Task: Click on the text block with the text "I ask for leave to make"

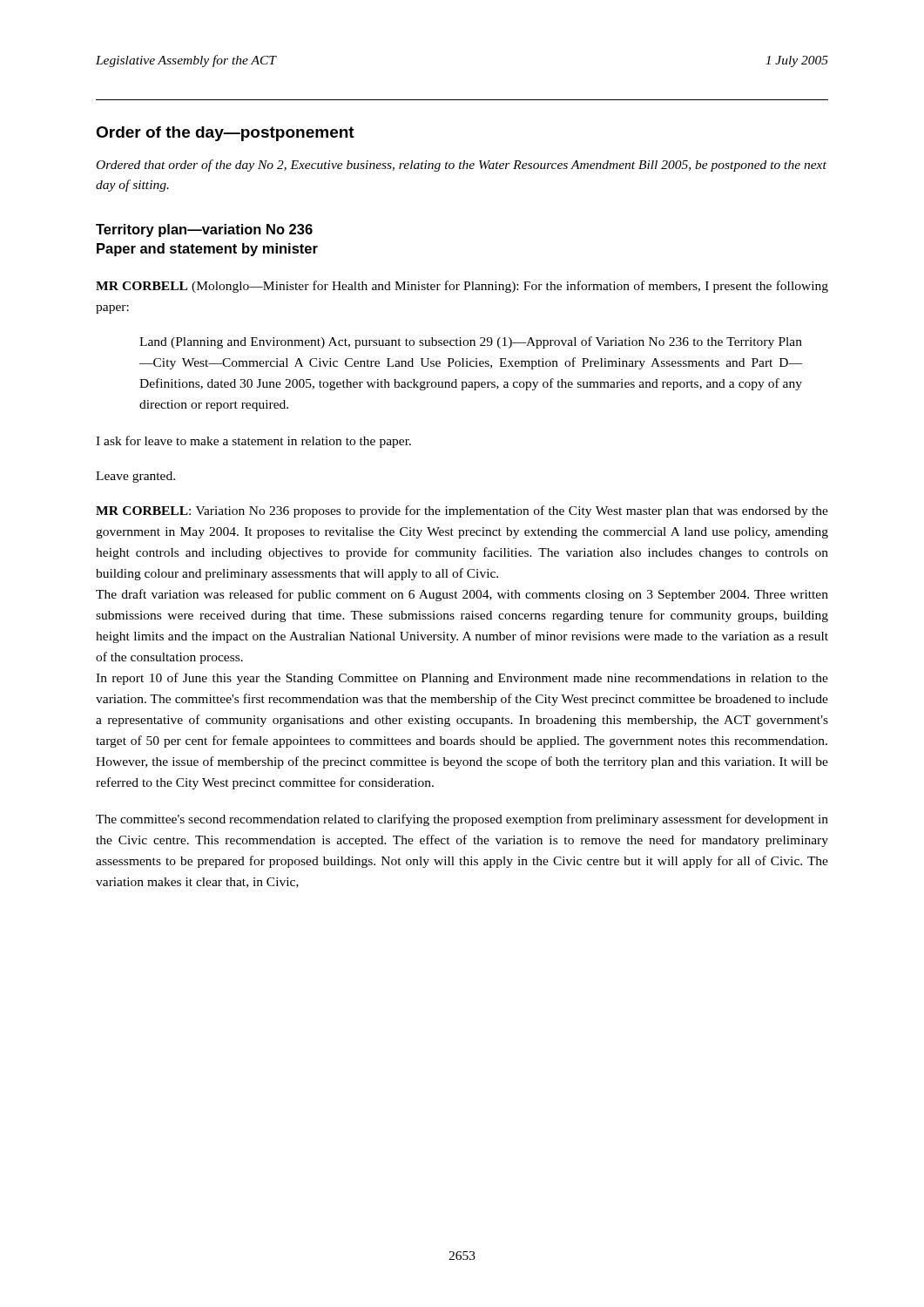Action: click(254, 441)
